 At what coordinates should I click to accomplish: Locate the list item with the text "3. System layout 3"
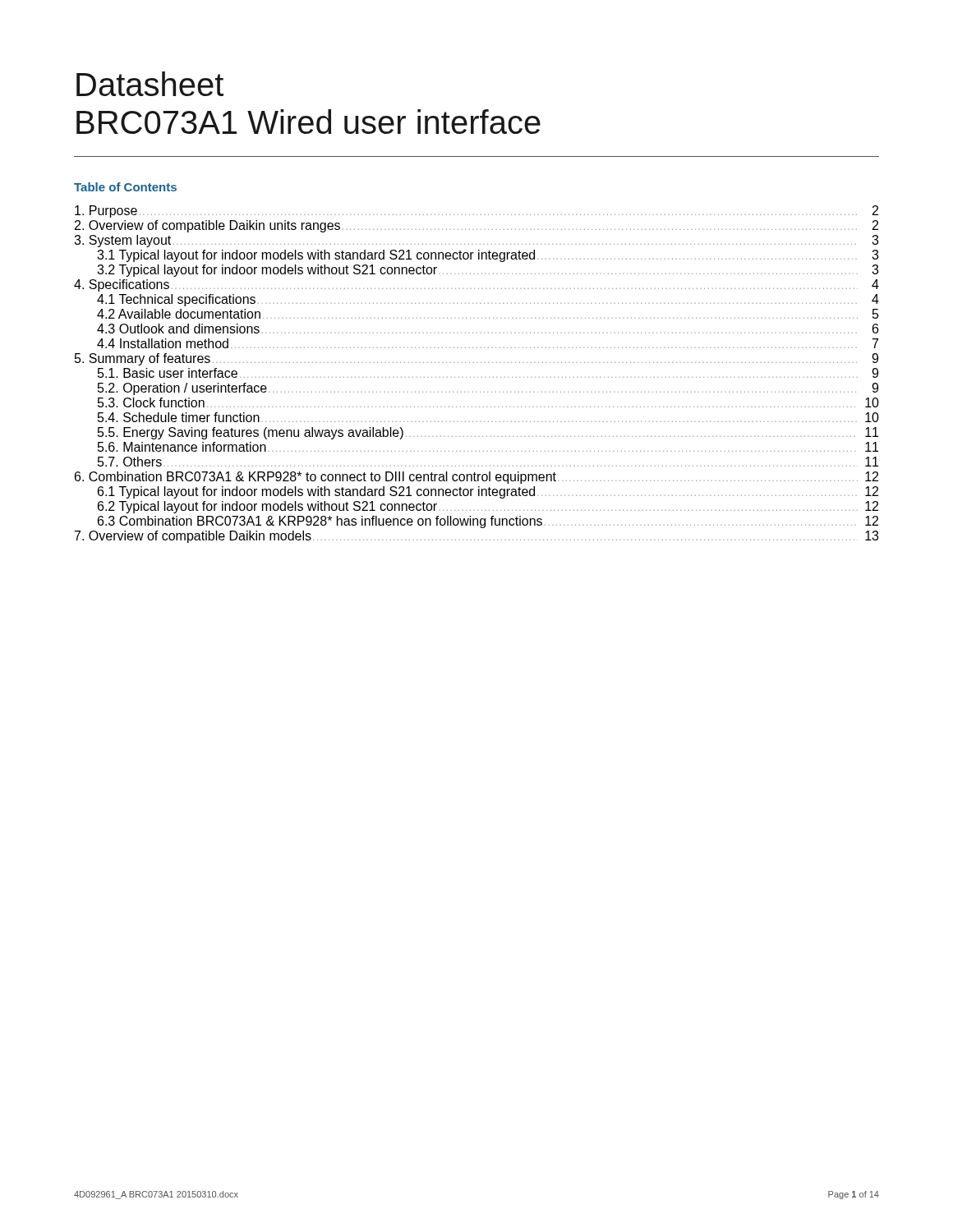tap(476, 241)
